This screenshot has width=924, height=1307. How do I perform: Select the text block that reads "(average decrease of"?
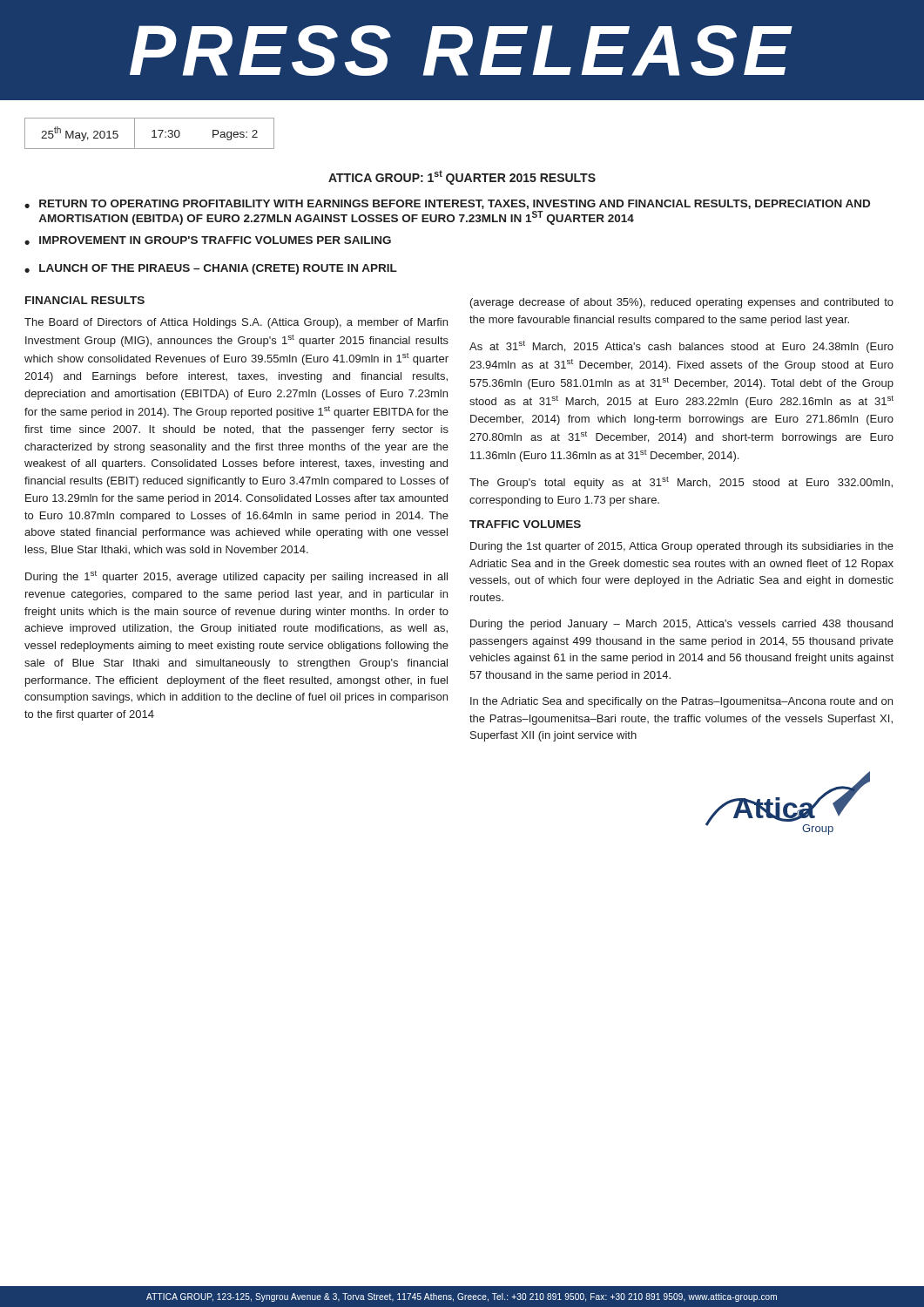click(681, 311)
